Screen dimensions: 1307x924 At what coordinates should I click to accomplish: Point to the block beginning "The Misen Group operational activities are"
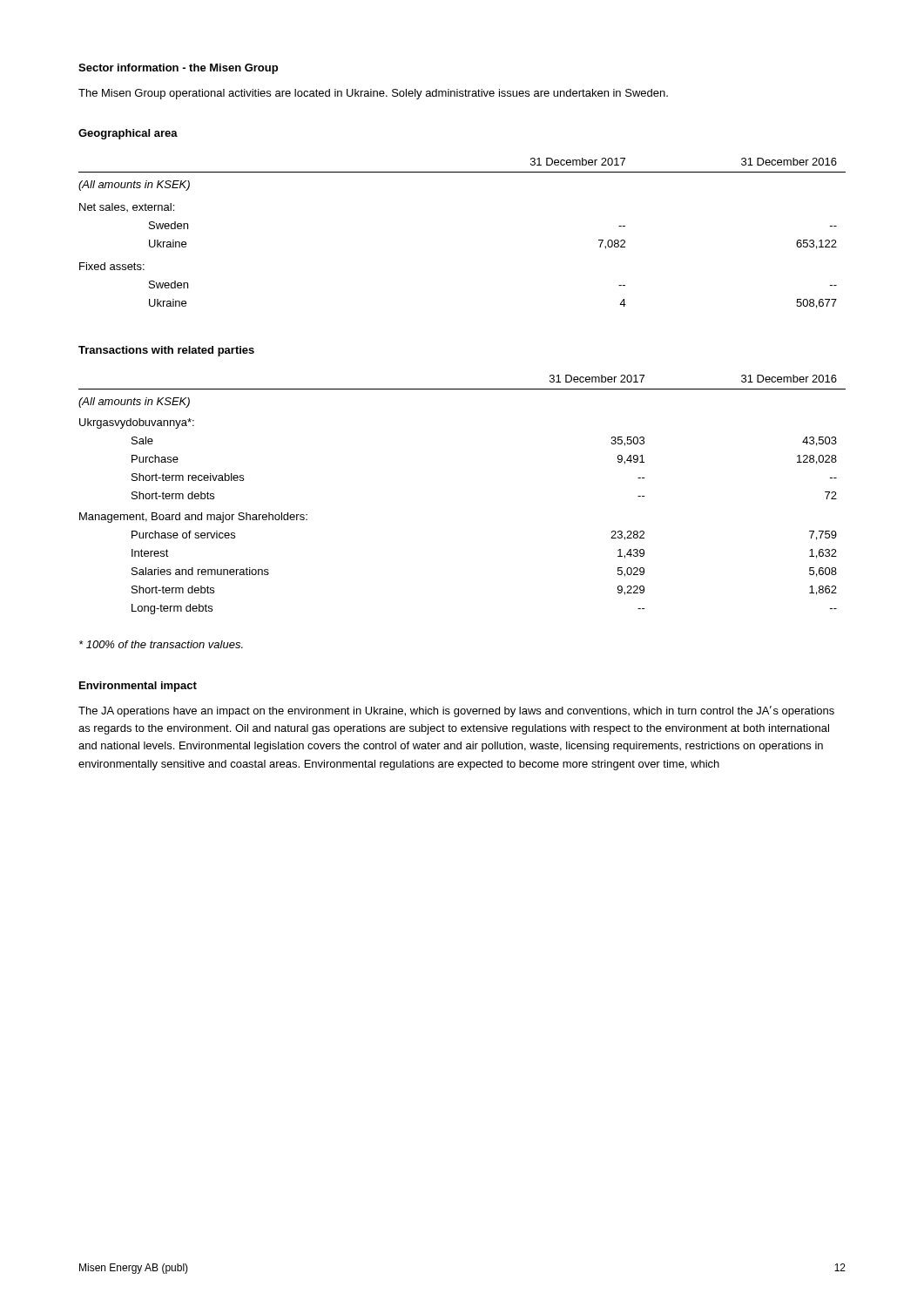point(374,93)
